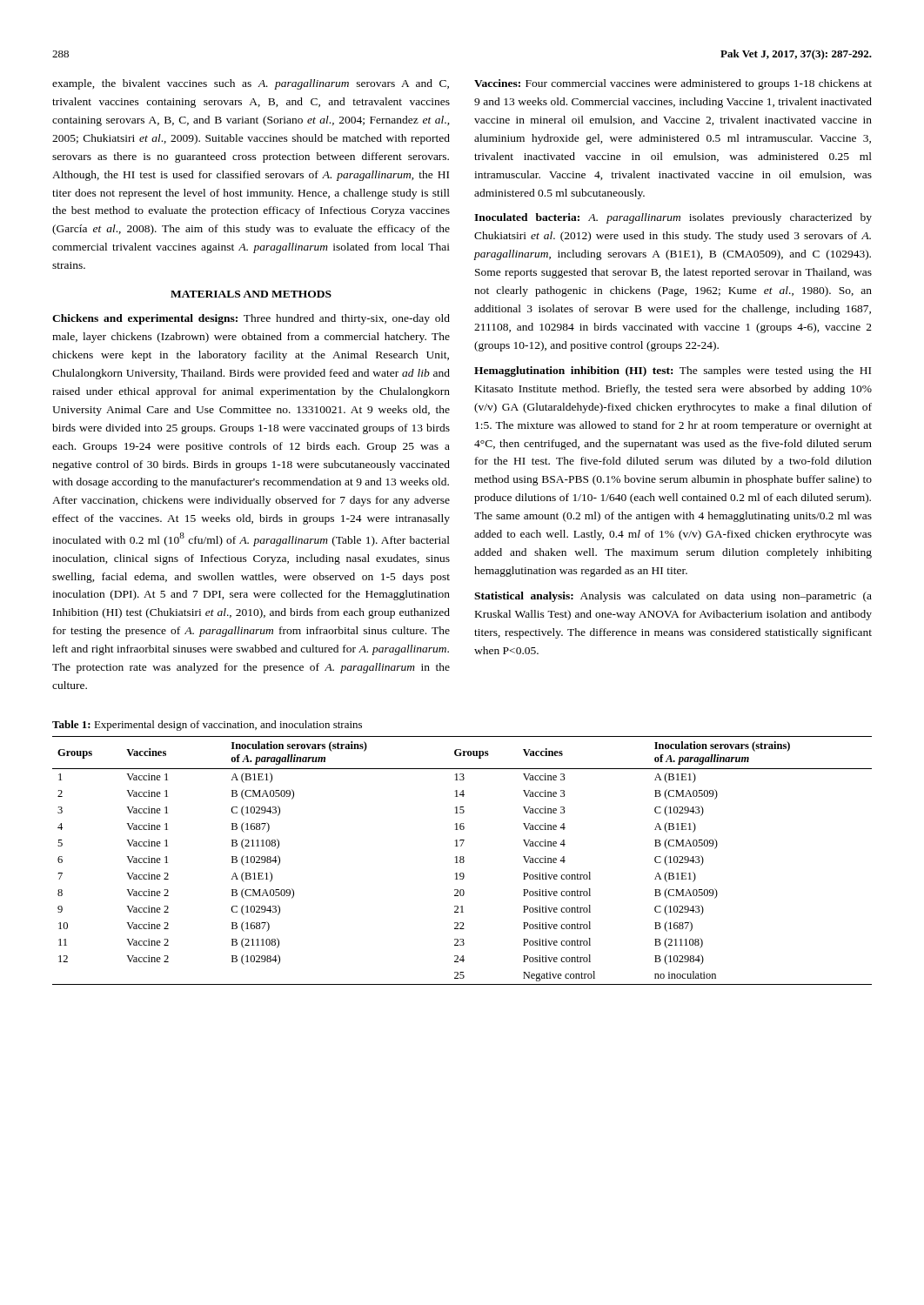
Task: Locate the text block starting "Inoculated bacteria: A. paragallinarum isolates"
Action: pos(673,282)
